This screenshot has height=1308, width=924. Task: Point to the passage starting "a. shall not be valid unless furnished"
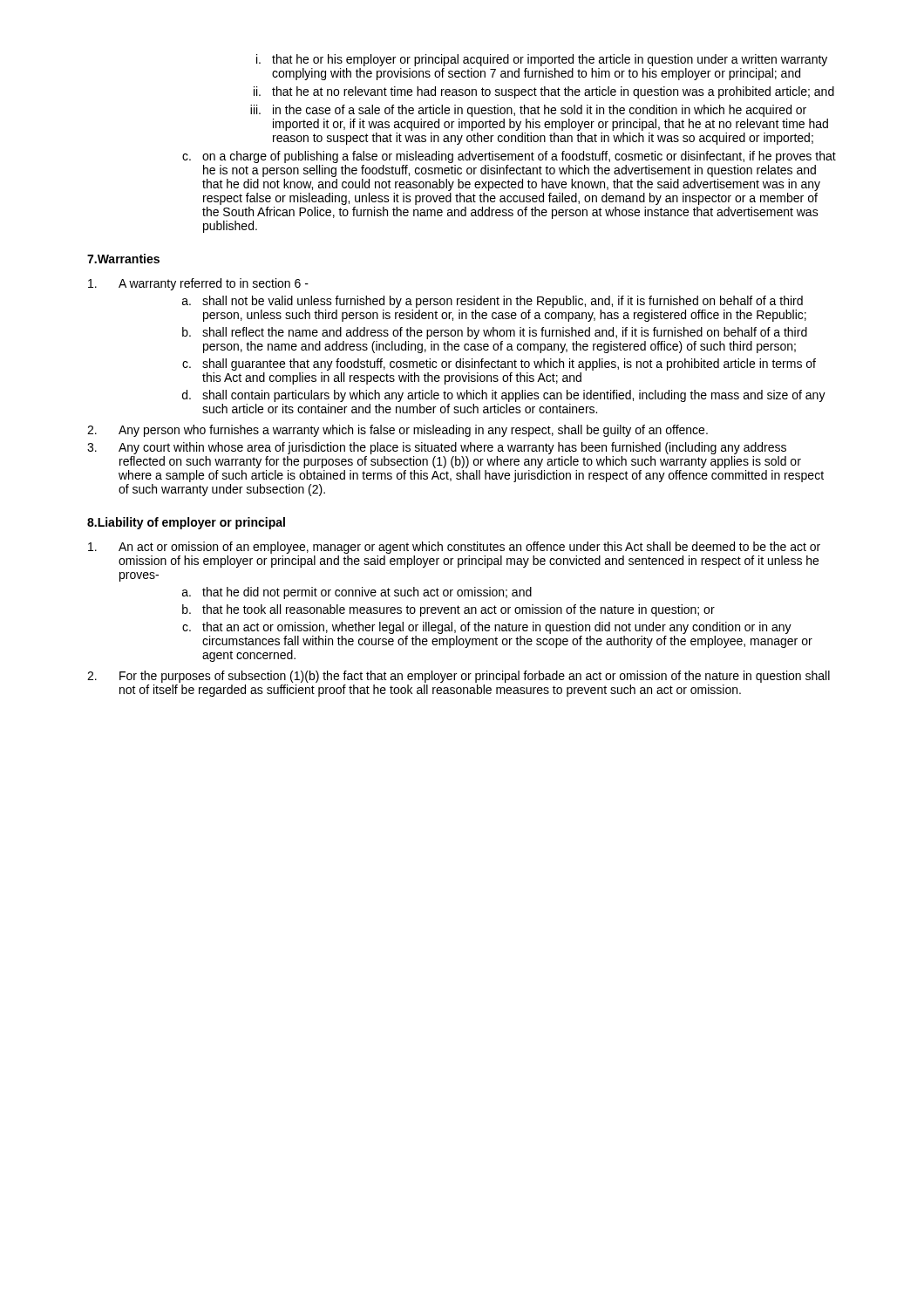[x=497, y=308]
